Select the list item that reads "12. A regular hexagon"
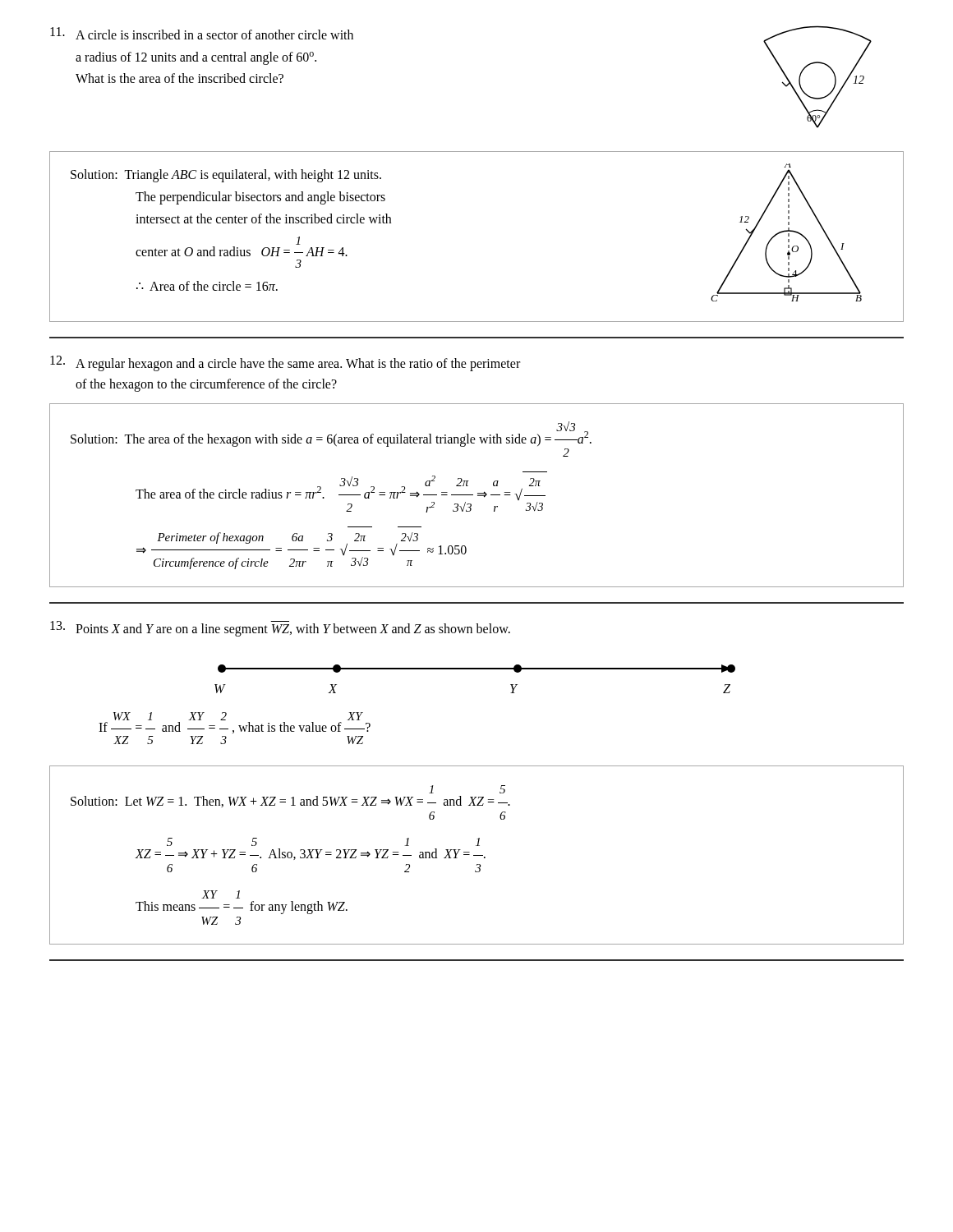Screen dimensions: 1232x953 [x=476, y=374]
